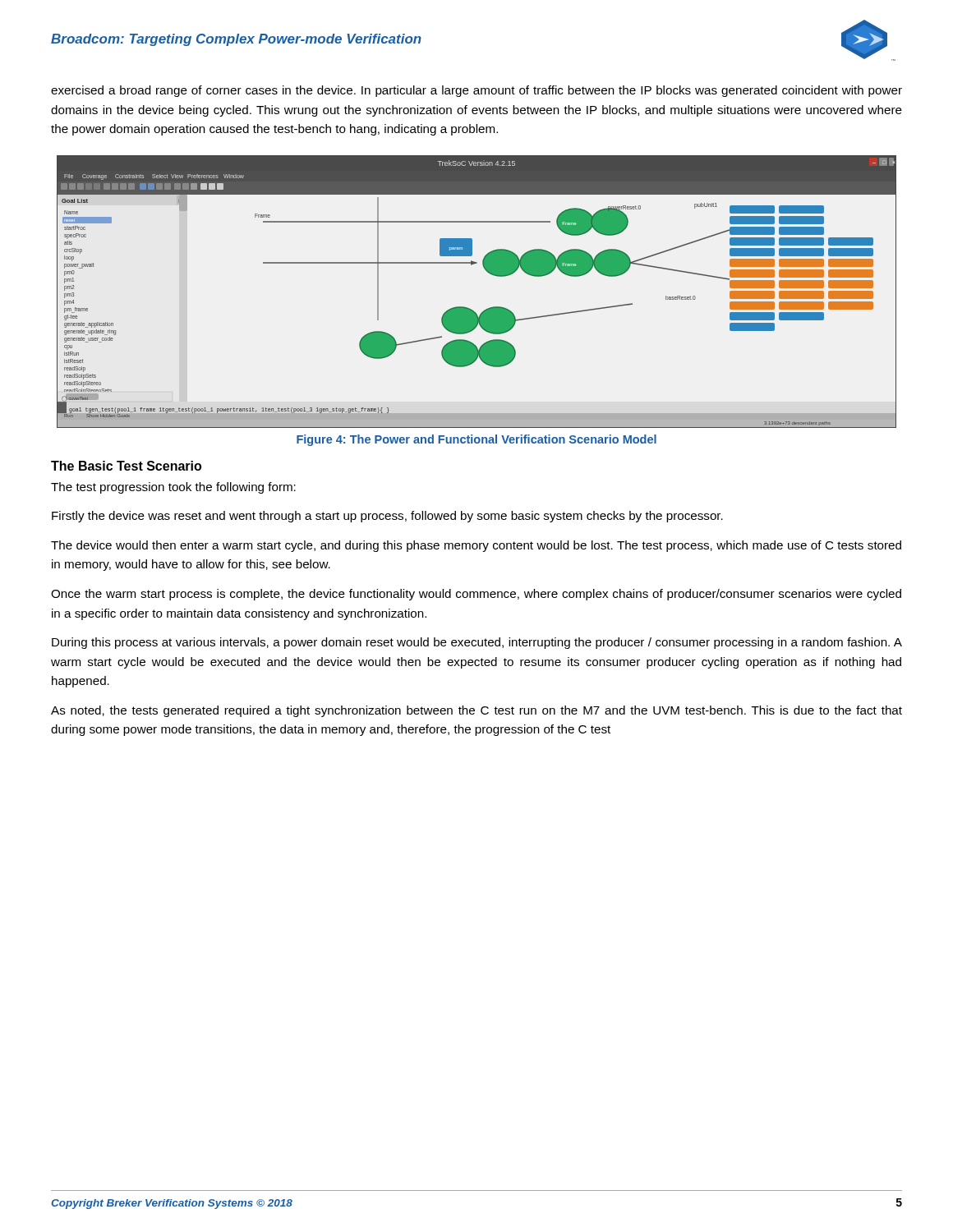This screenshot has width=953, height=1232.
Task: Click on the screenshot
Action: tap(476, 291)
